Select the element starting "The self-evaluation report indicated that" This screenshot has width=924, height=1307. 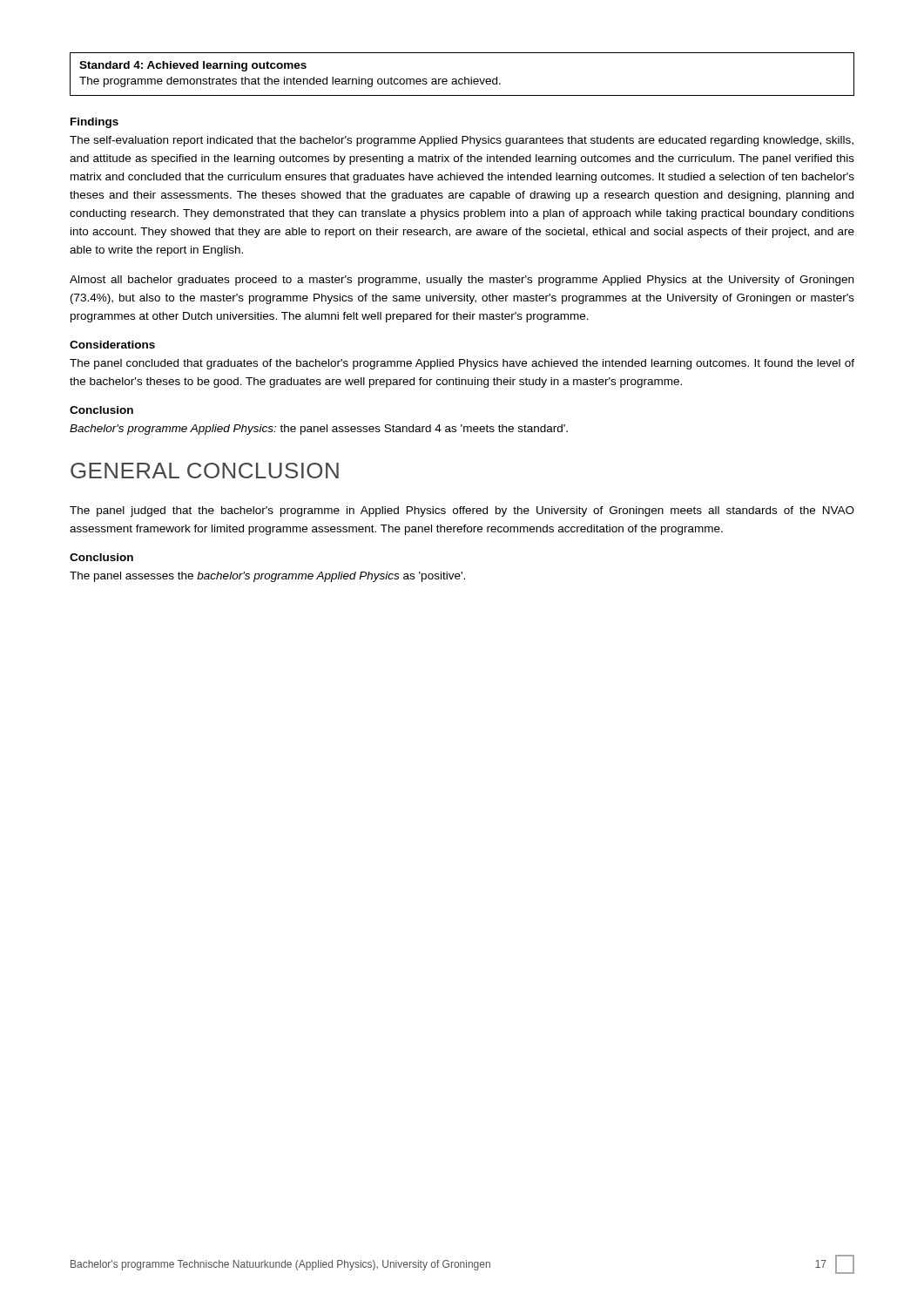coord(462,195)
